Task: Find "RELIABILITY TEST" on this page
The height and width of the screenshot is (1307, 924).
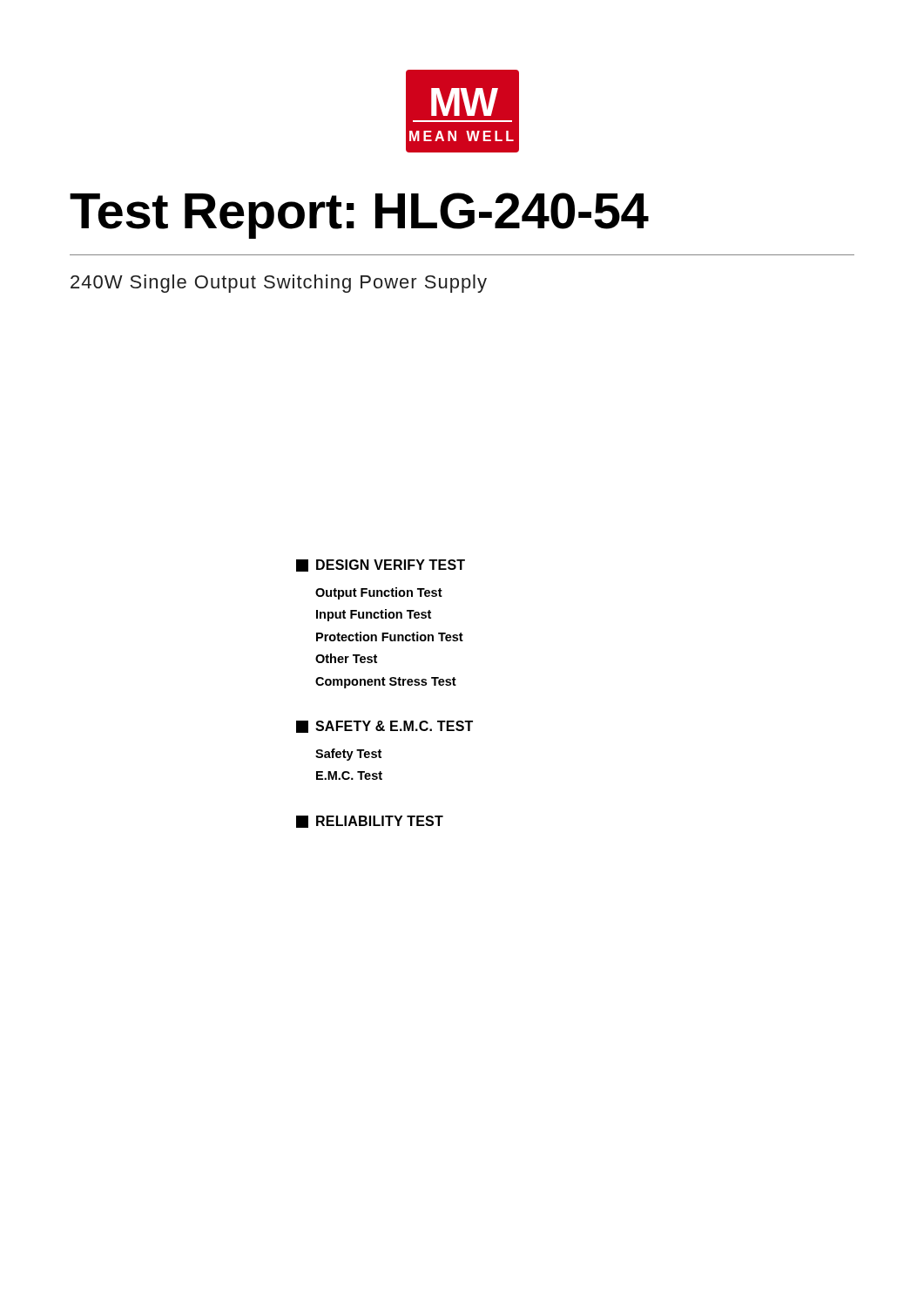Action: coord(370,821)
